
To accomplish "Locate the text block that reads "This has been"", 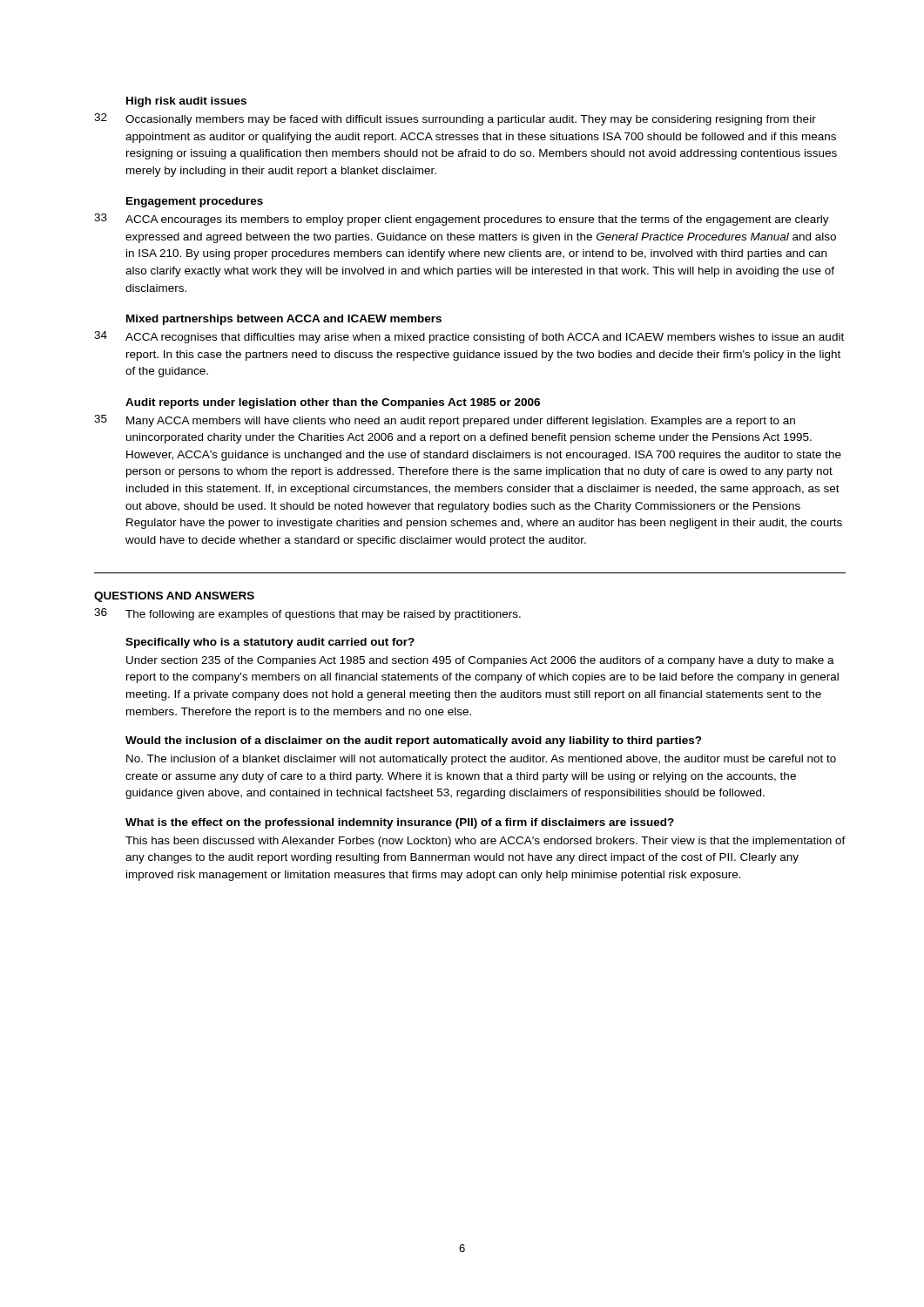I will pos(486,857).
